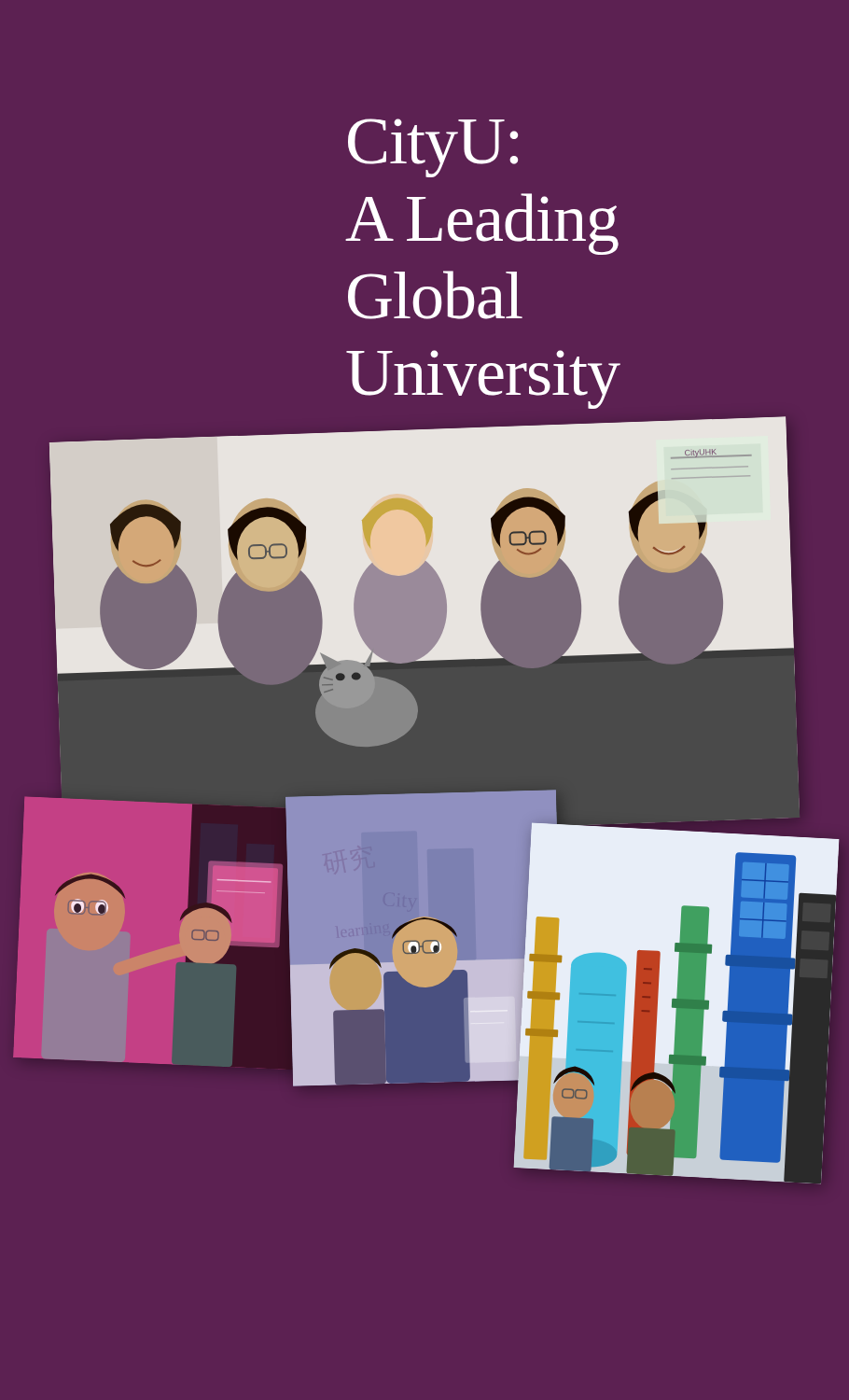Viewport: 849px width, 1400px height.
Task: Locate a photo
Action: point(424,915)
